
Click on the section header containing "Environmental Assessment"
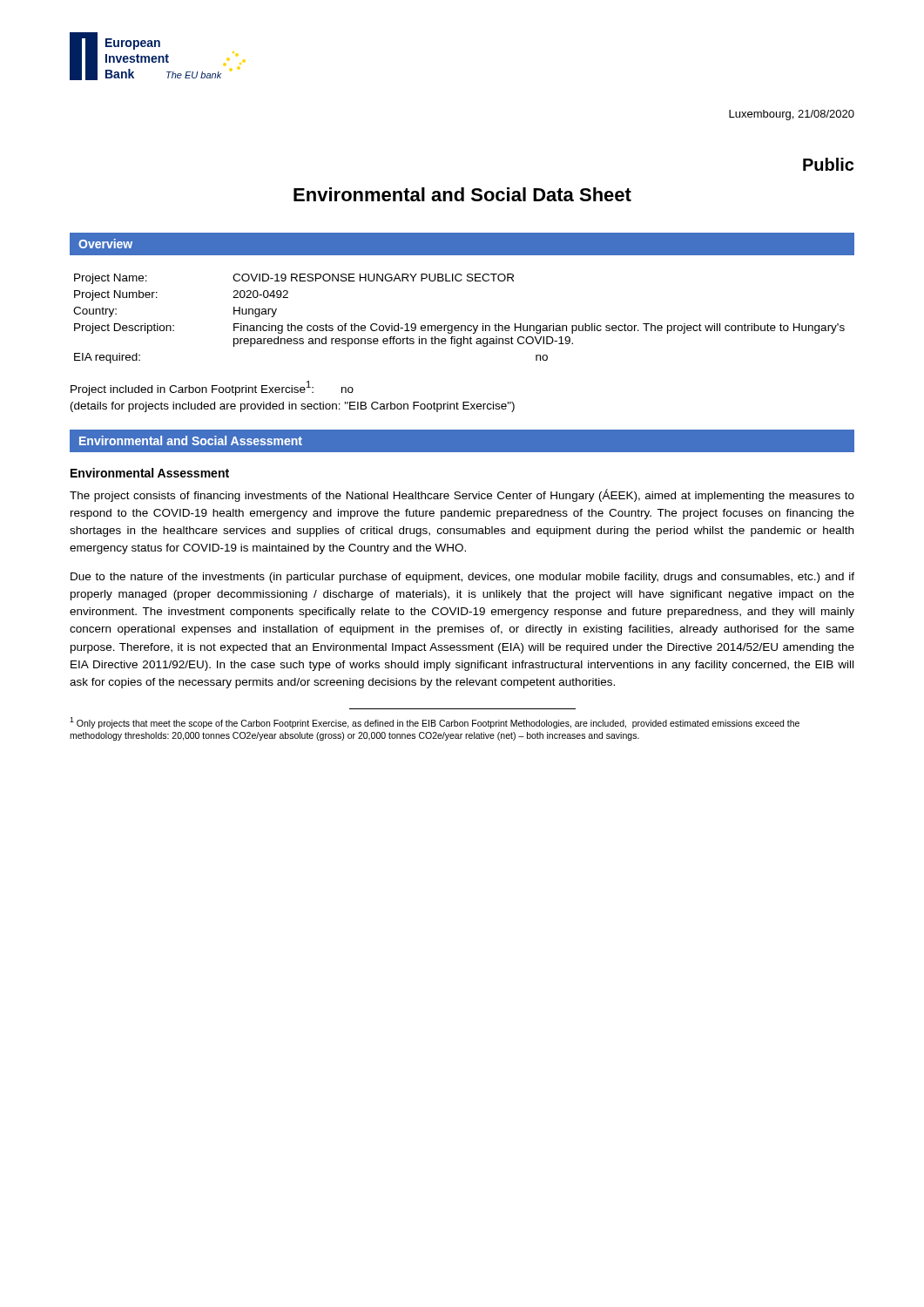(x=149, y=473)
